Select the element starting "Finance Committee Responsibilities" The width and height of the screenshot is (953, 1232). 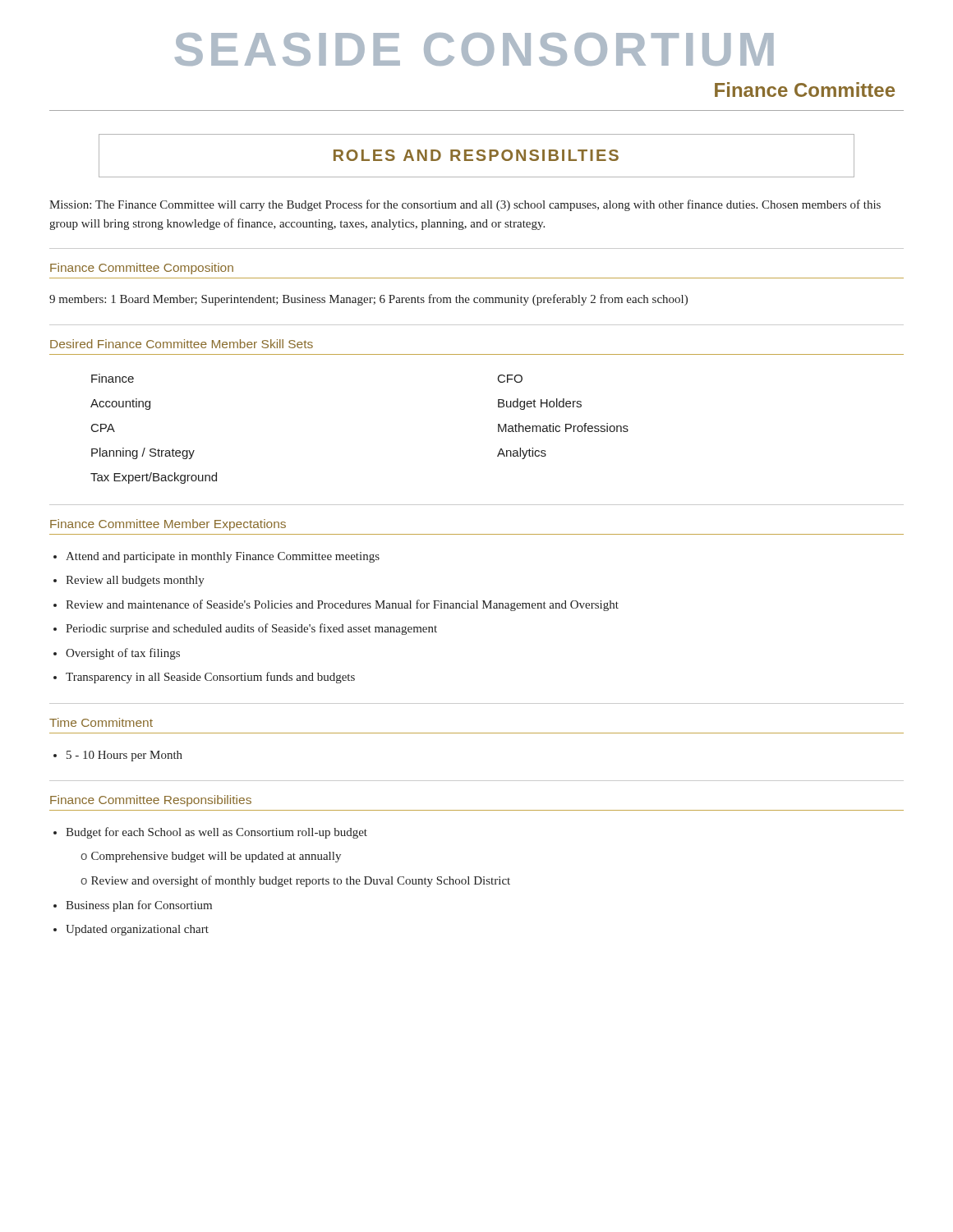pyautogui.click(x=150, y=800)
